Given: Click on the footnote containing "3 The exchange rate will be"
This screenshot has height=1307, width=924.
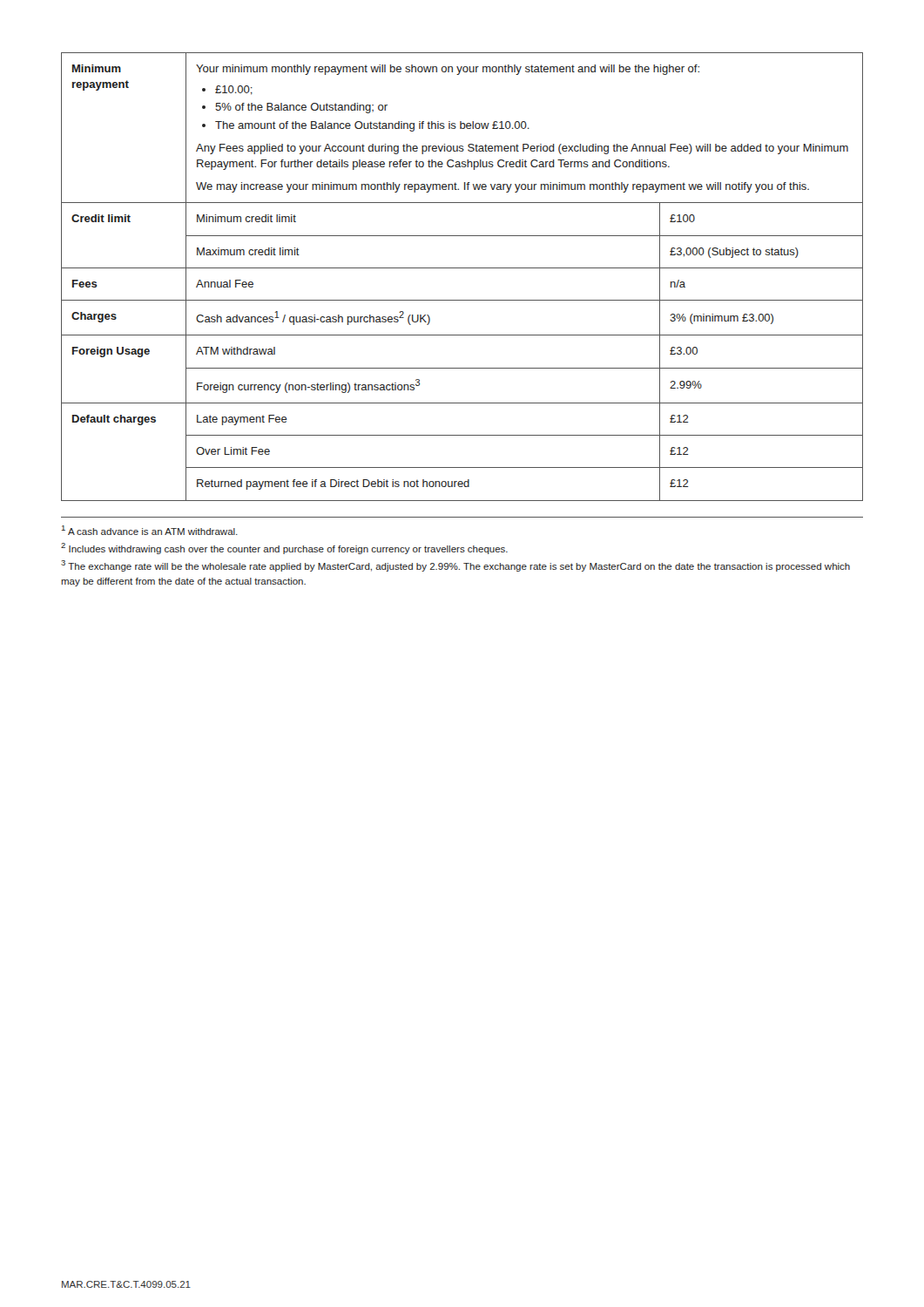Looking at the screenshot, I should [x=456, y=572].
